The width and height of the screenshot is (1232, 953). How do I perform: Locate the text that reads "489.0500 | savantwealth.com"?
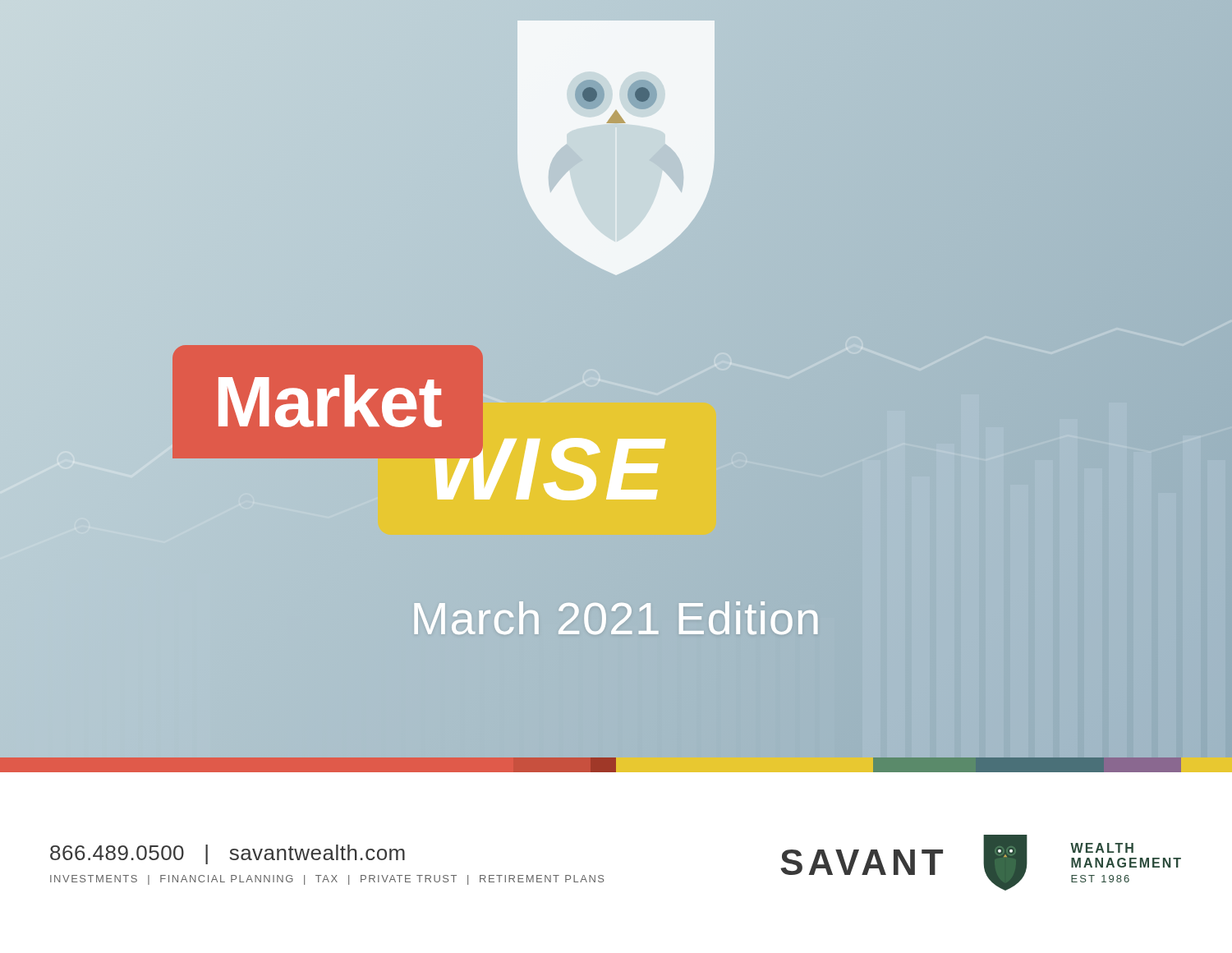click(x=228, y=853)
